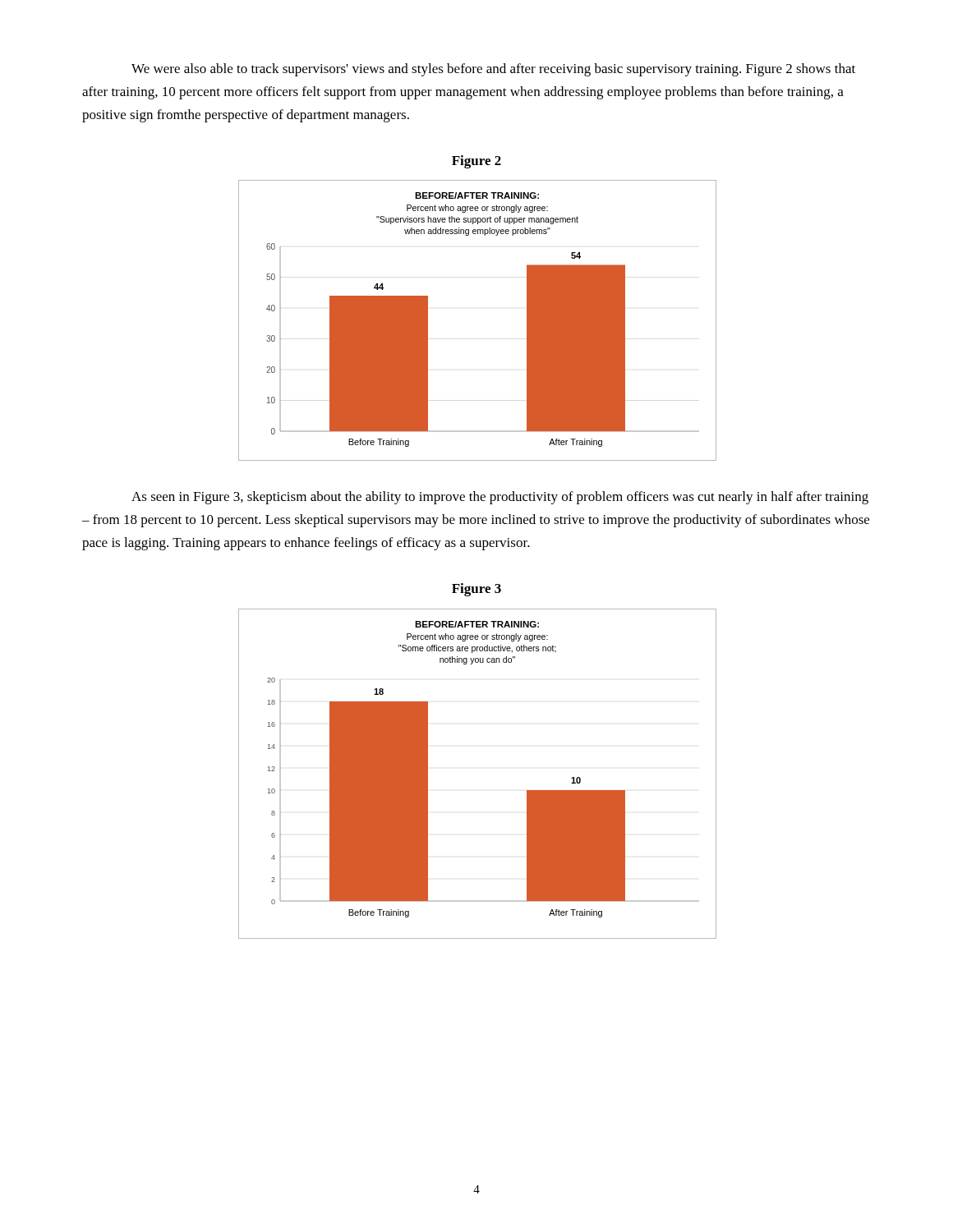
Task: Click the passage that begins "We were also able to track"
Action: [469, 92]
